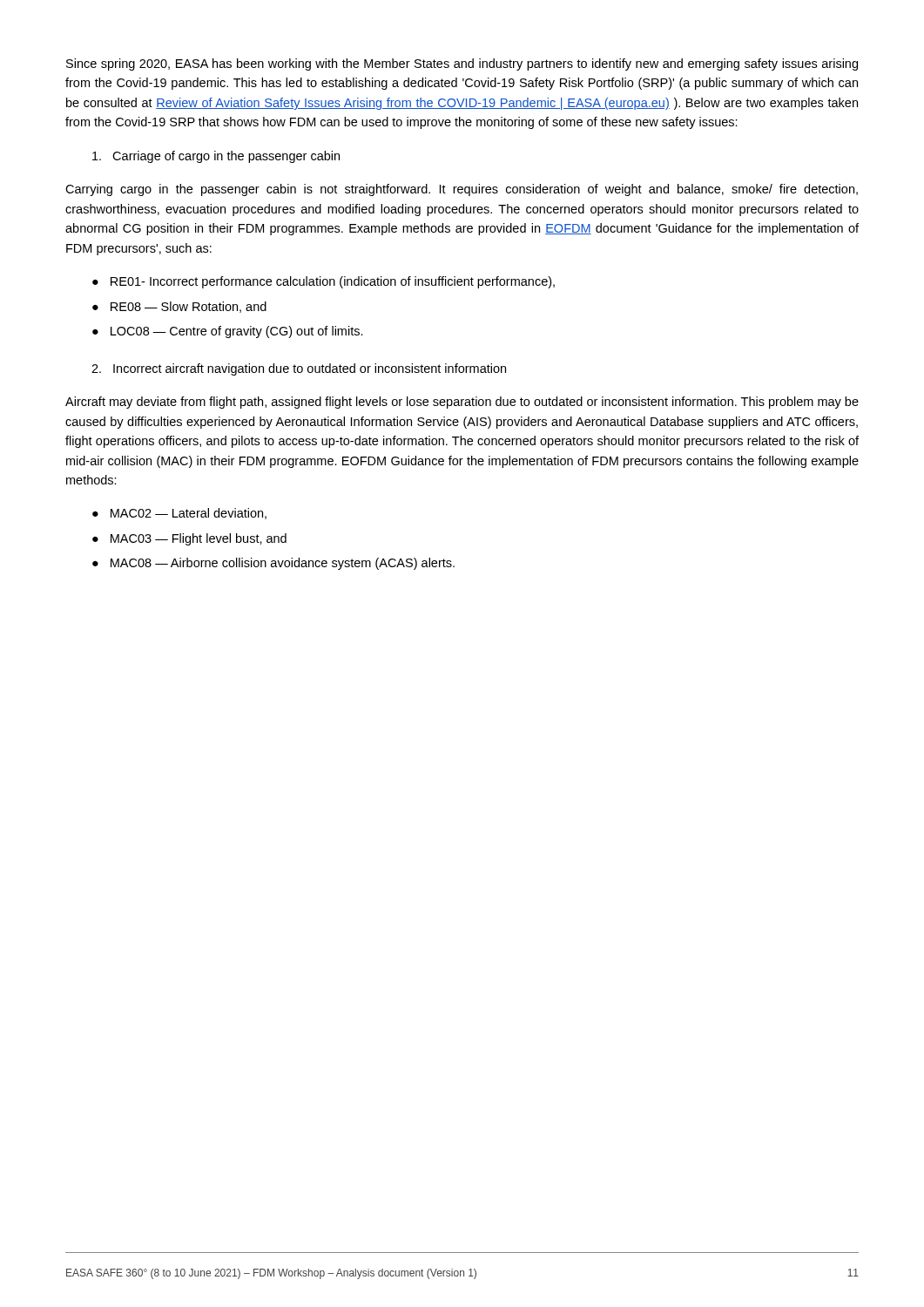This screenshot has height=1307, width=924.
Task: Where is the passage that starts "Aircraft may deviate from flight path,"?
Action: point(462,441)
